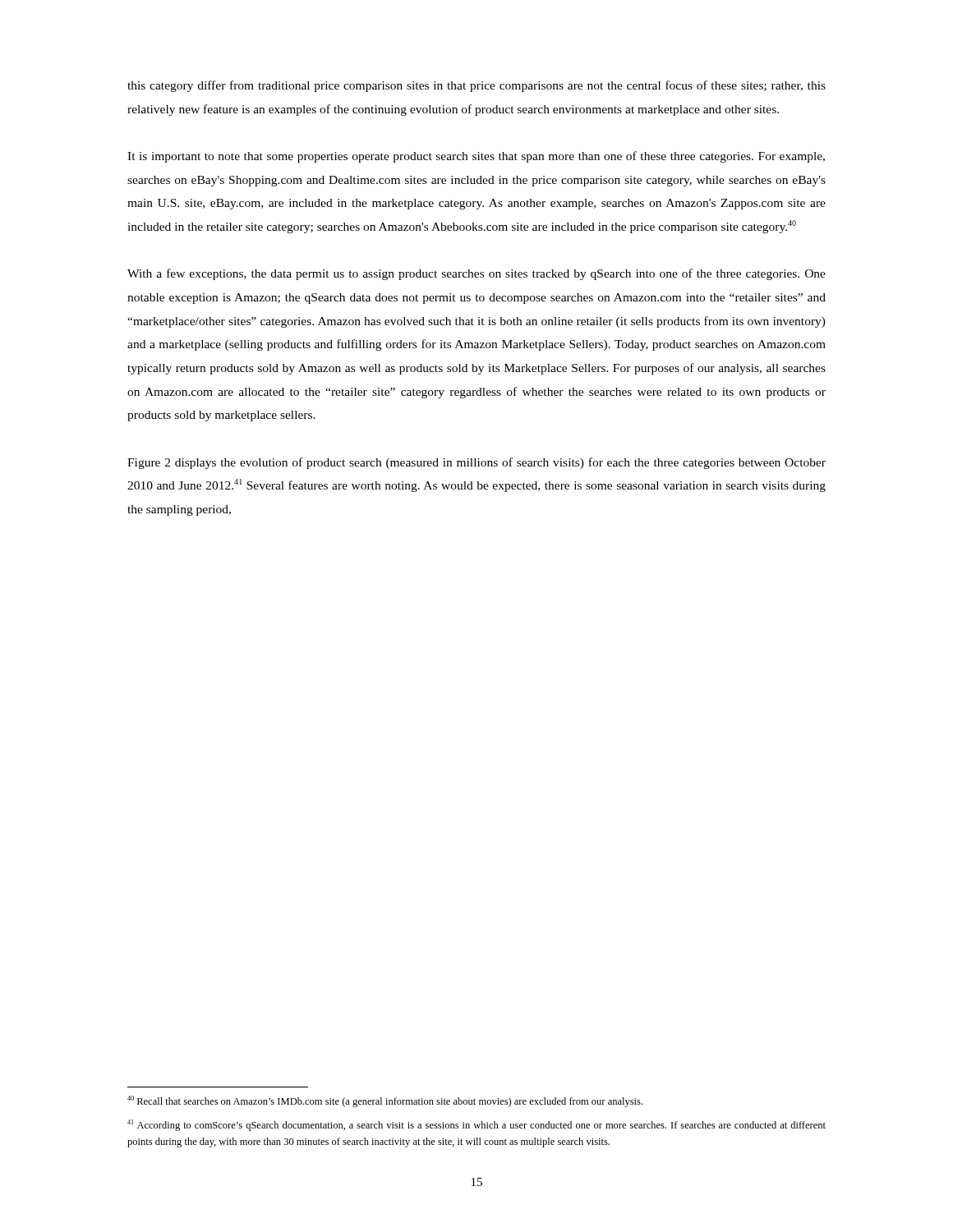Click on the passage starting "Figure 2 displays the evolution of product search"
The width and height of the screenshot is (953, 1232).
point(476,474)
